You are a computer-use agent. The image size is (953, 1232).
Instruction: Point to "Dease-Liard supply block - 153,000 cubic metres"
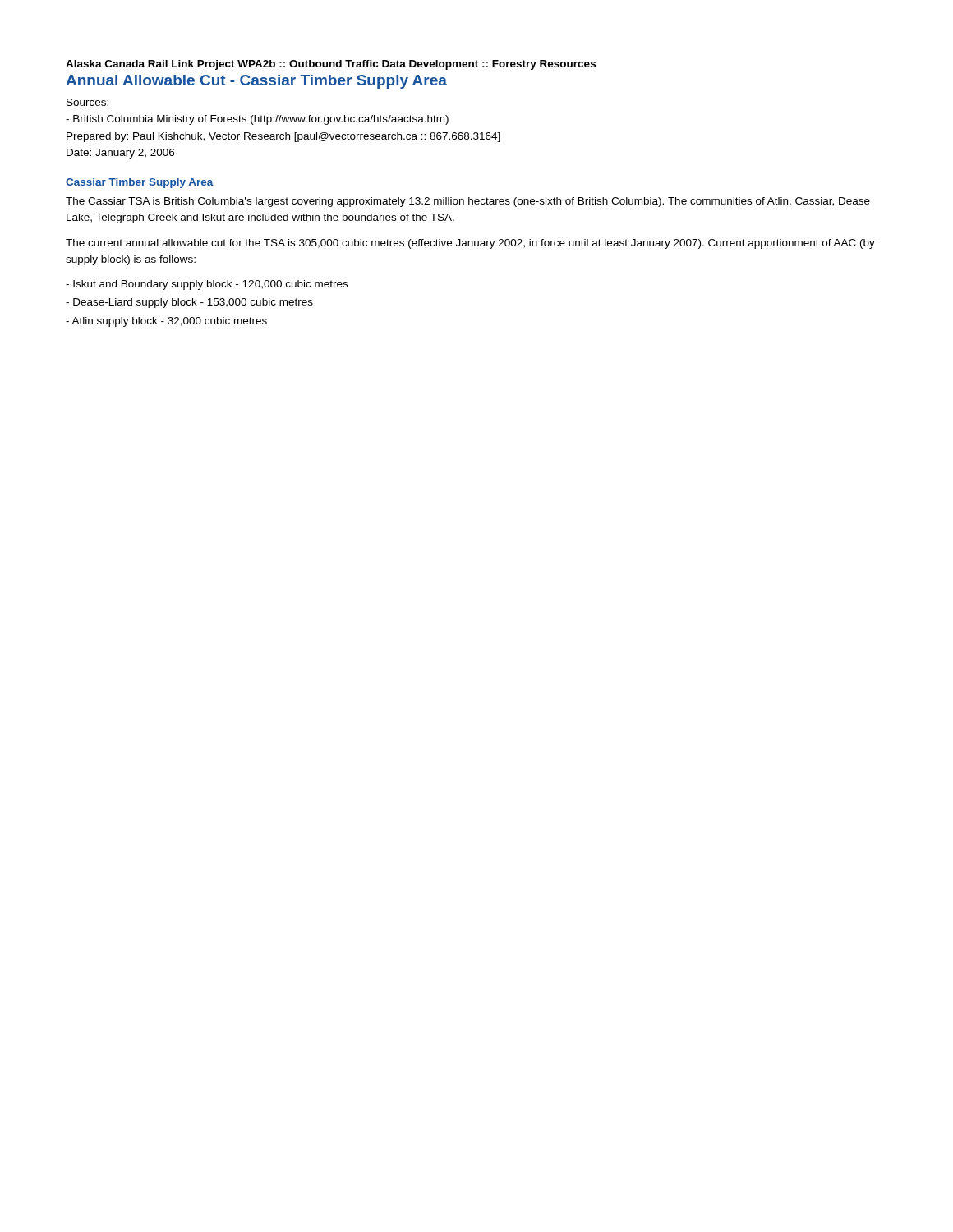point(189,302)
